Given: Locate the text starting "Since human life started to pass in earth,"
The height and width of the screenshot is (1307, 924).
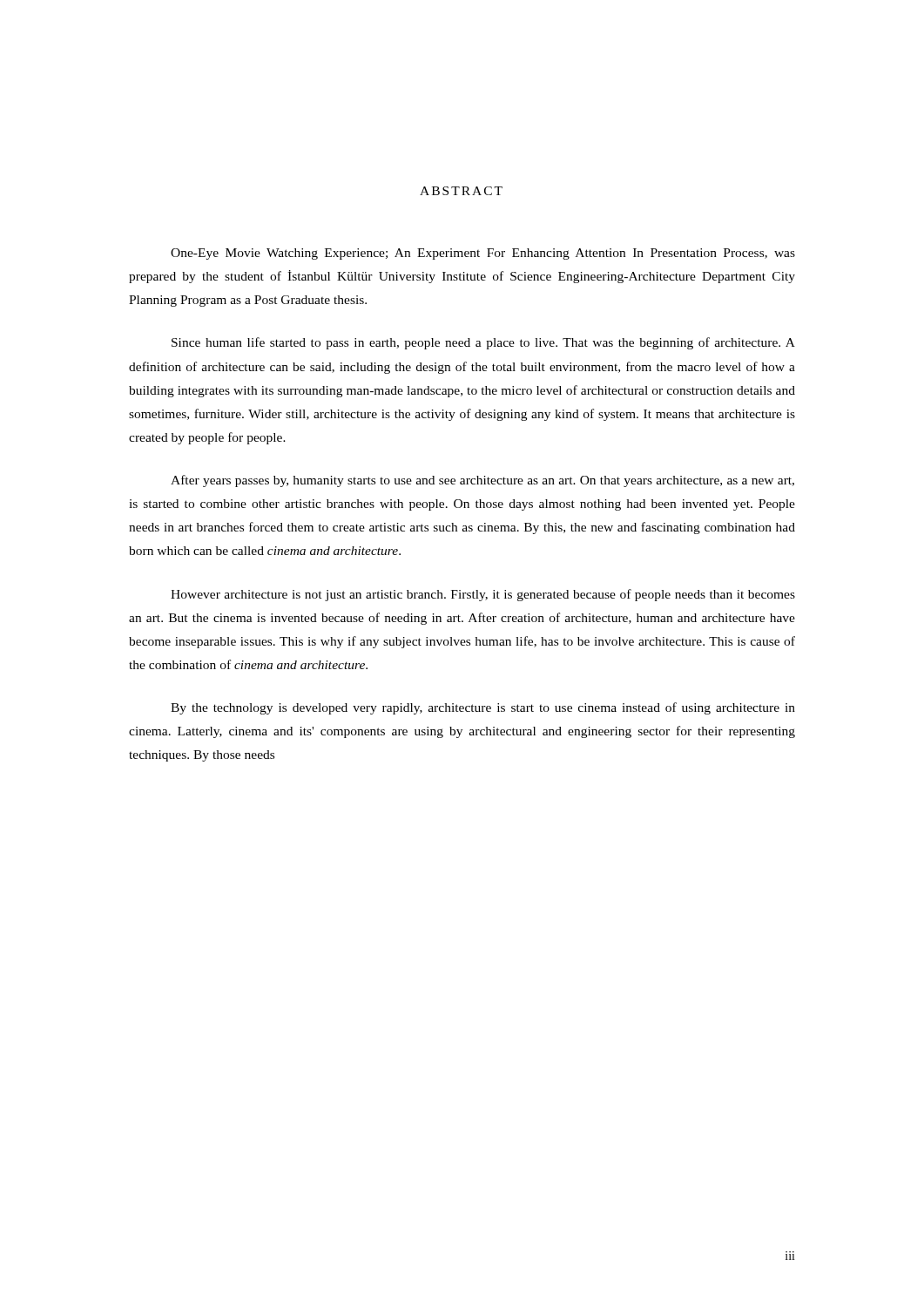Looking at the screenshot, I should (462, 390).
